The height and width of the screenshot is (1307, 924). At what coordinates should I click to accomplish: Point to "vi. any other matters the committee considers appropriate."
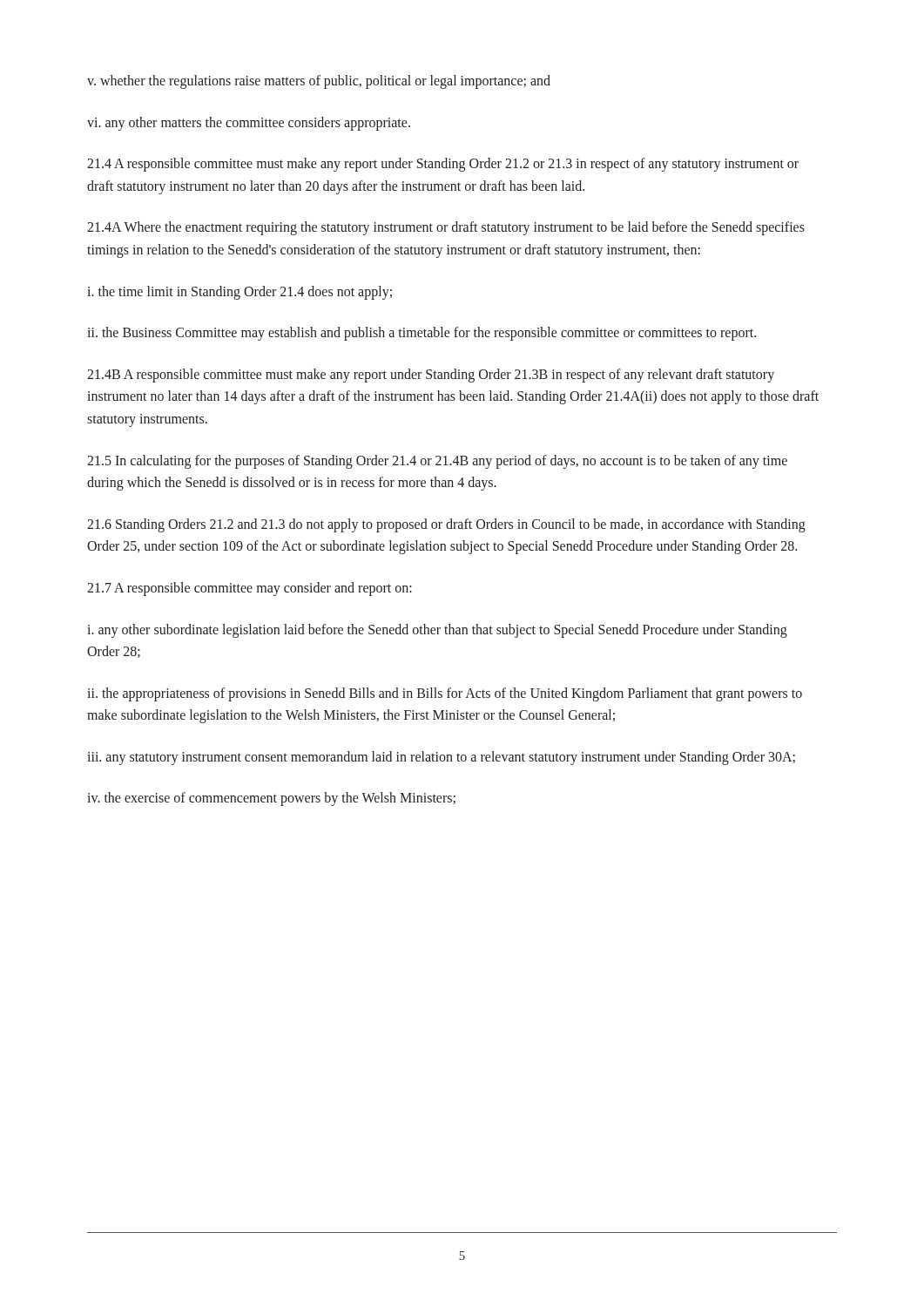tap(249, 122)
